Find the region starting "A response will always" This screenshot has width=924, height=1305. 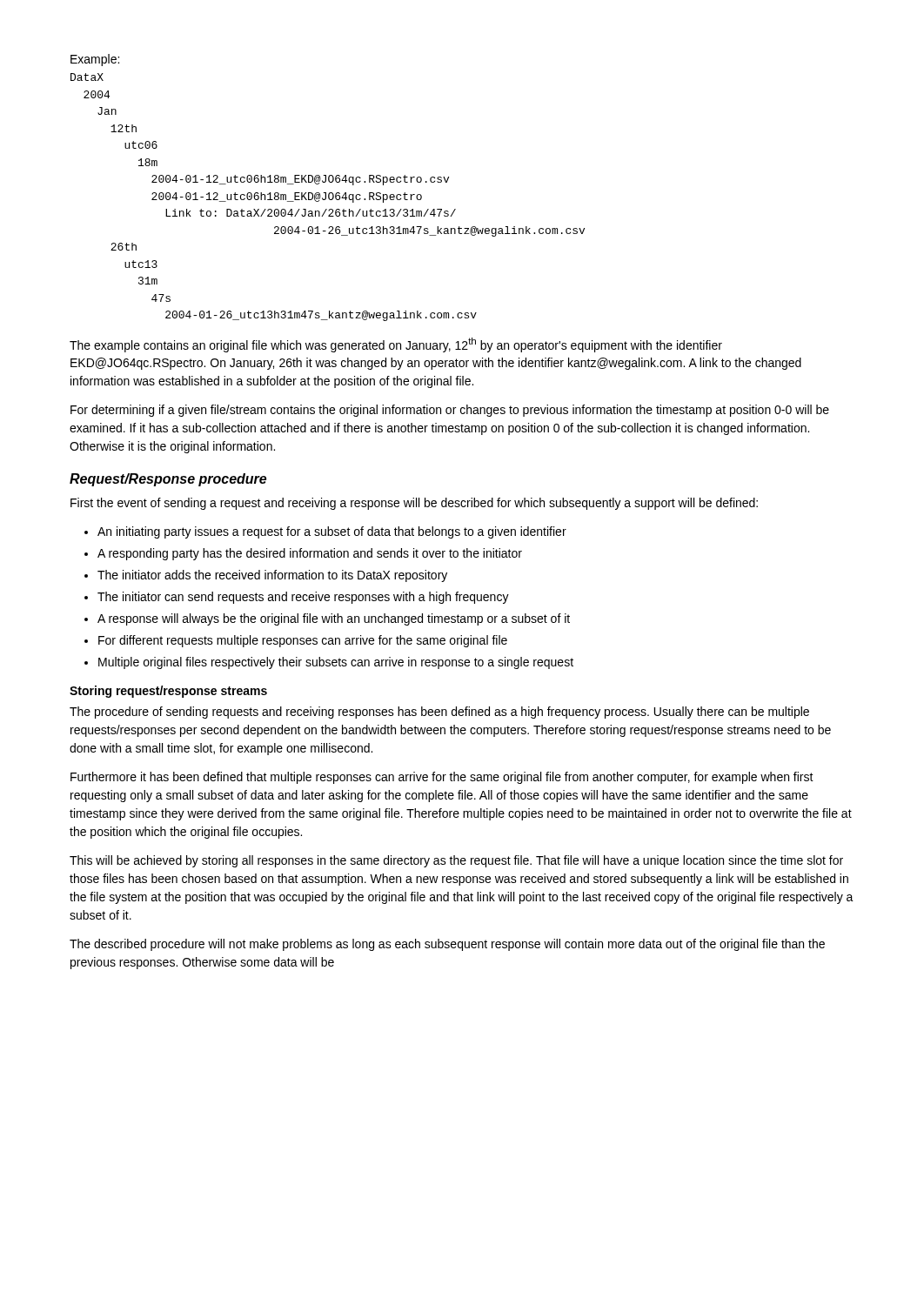pos(462,619)
